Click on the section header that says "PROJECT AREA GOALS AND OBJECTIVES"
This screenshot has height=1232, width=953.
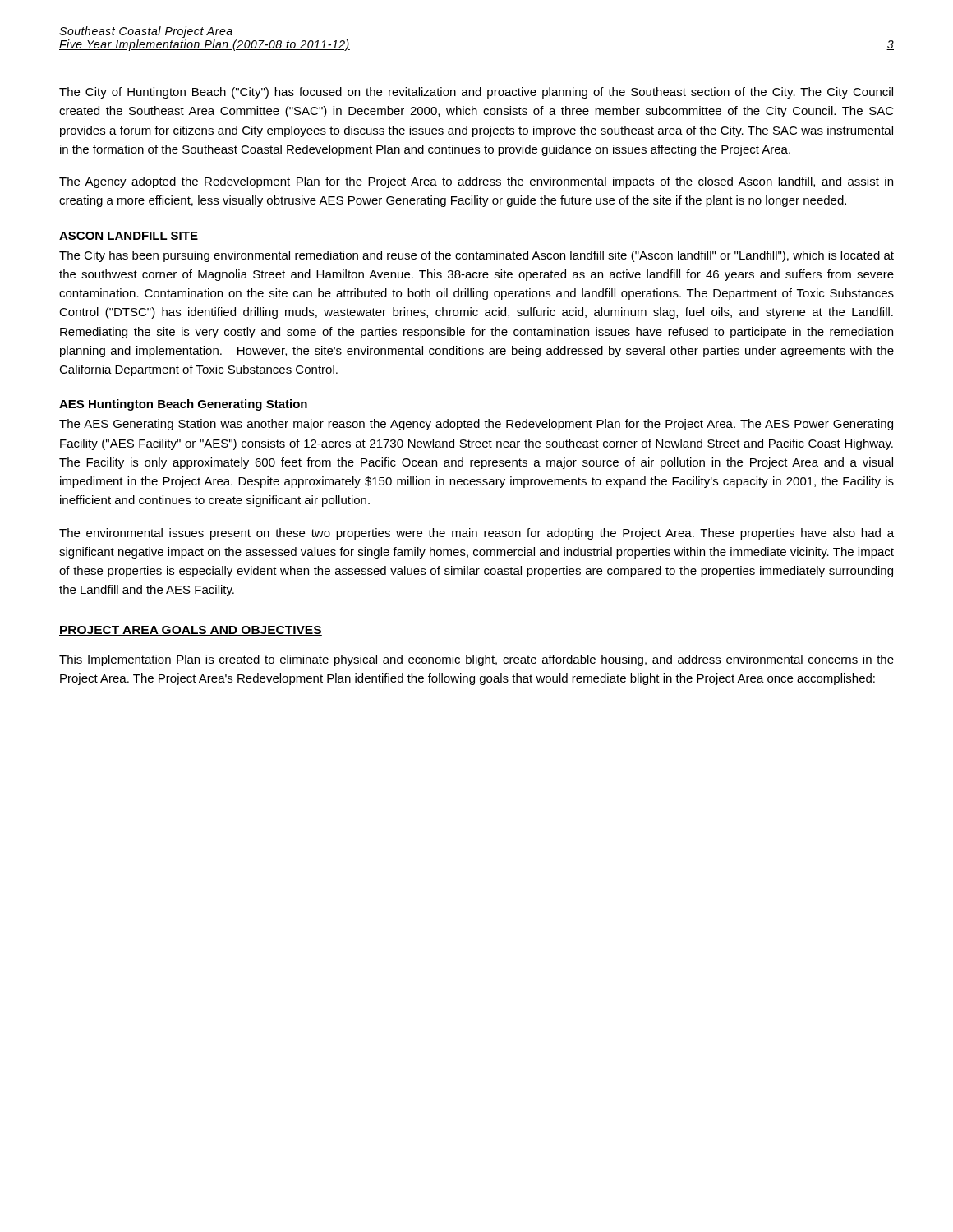[x=190, y=629]
